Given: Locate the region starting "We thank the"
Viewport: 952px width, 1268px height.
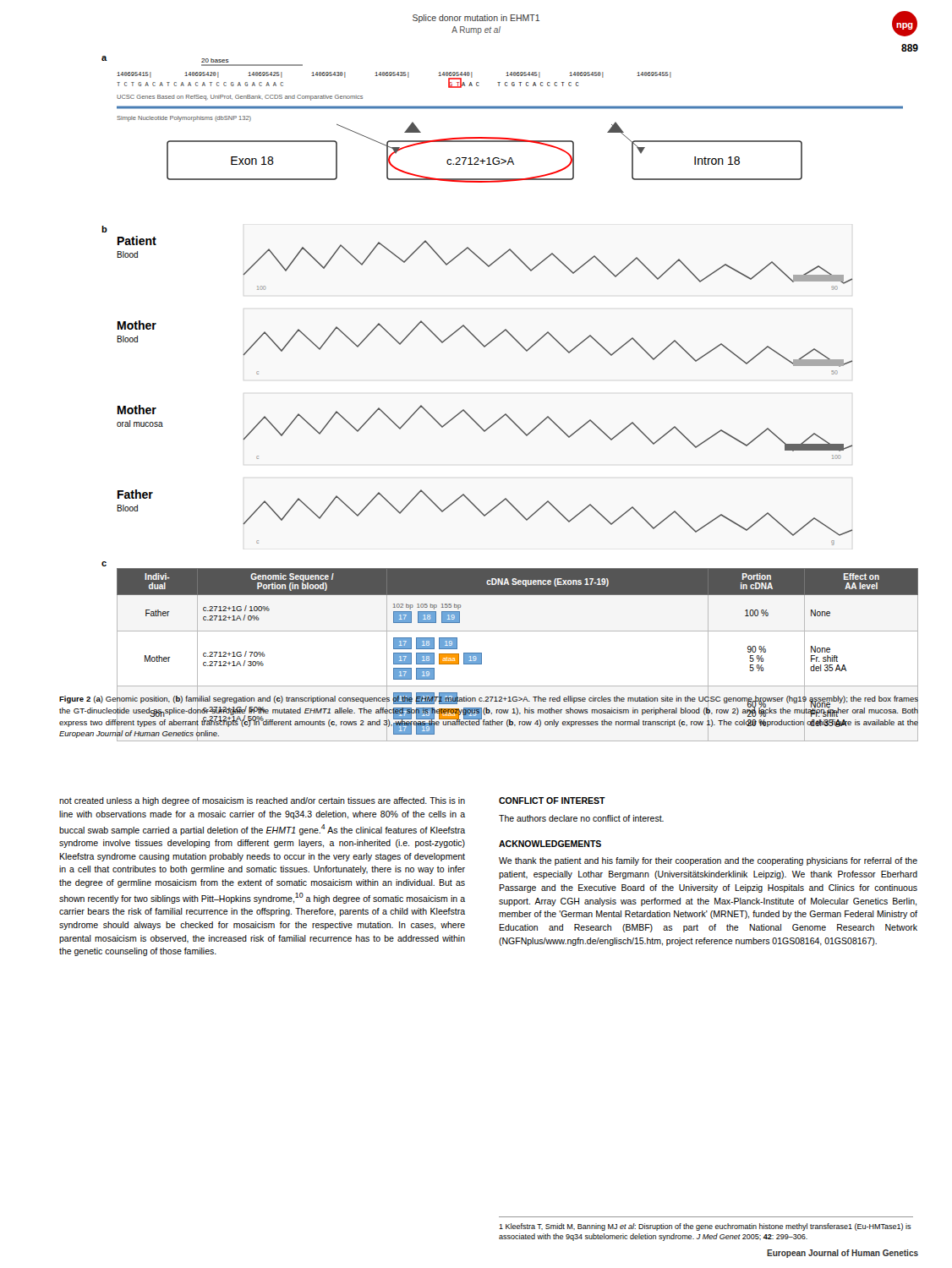Looking at the screenshot, I should point(708,901).
